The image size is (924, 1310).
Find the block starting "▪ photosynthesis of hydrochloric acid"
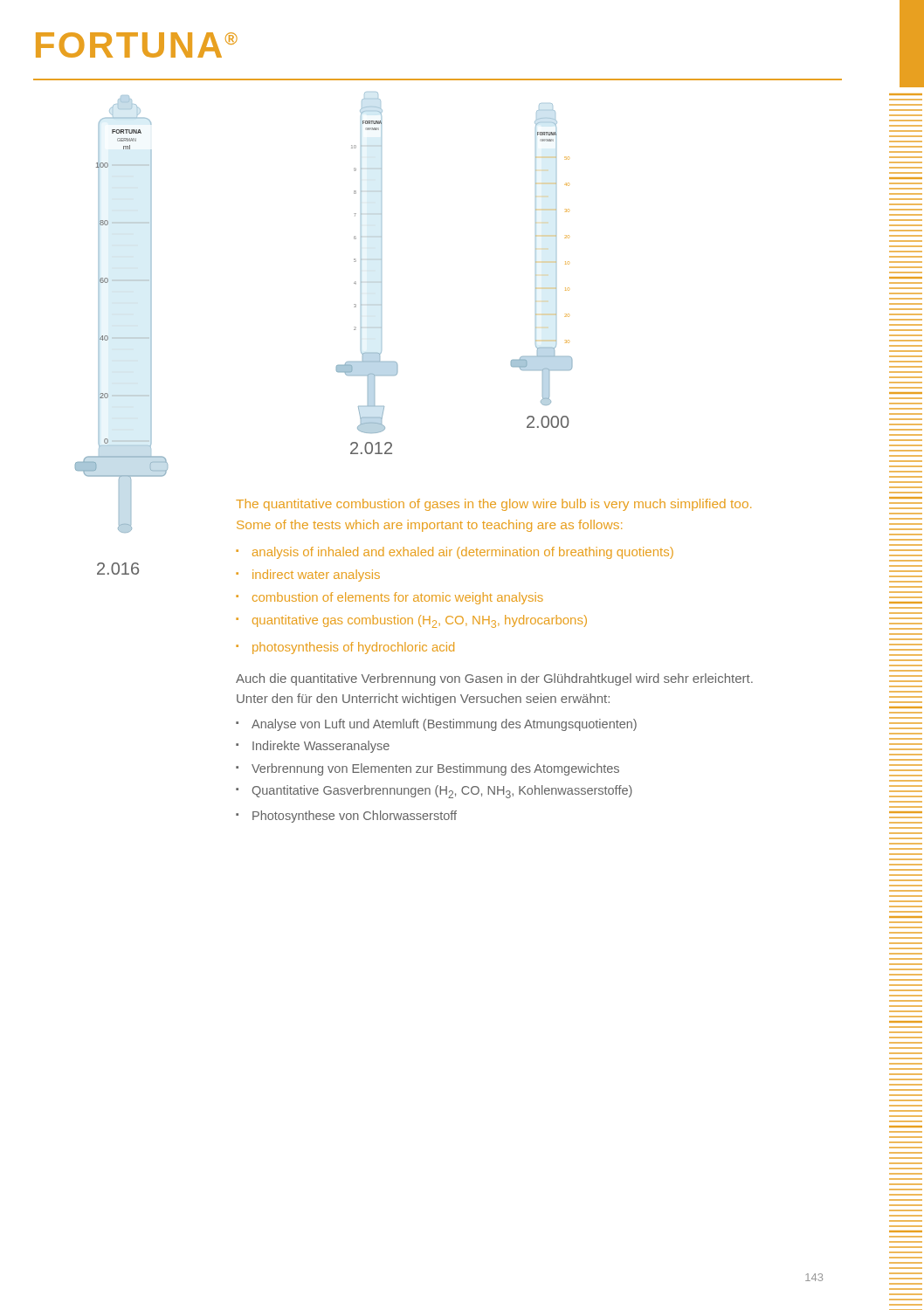(346, 646)
